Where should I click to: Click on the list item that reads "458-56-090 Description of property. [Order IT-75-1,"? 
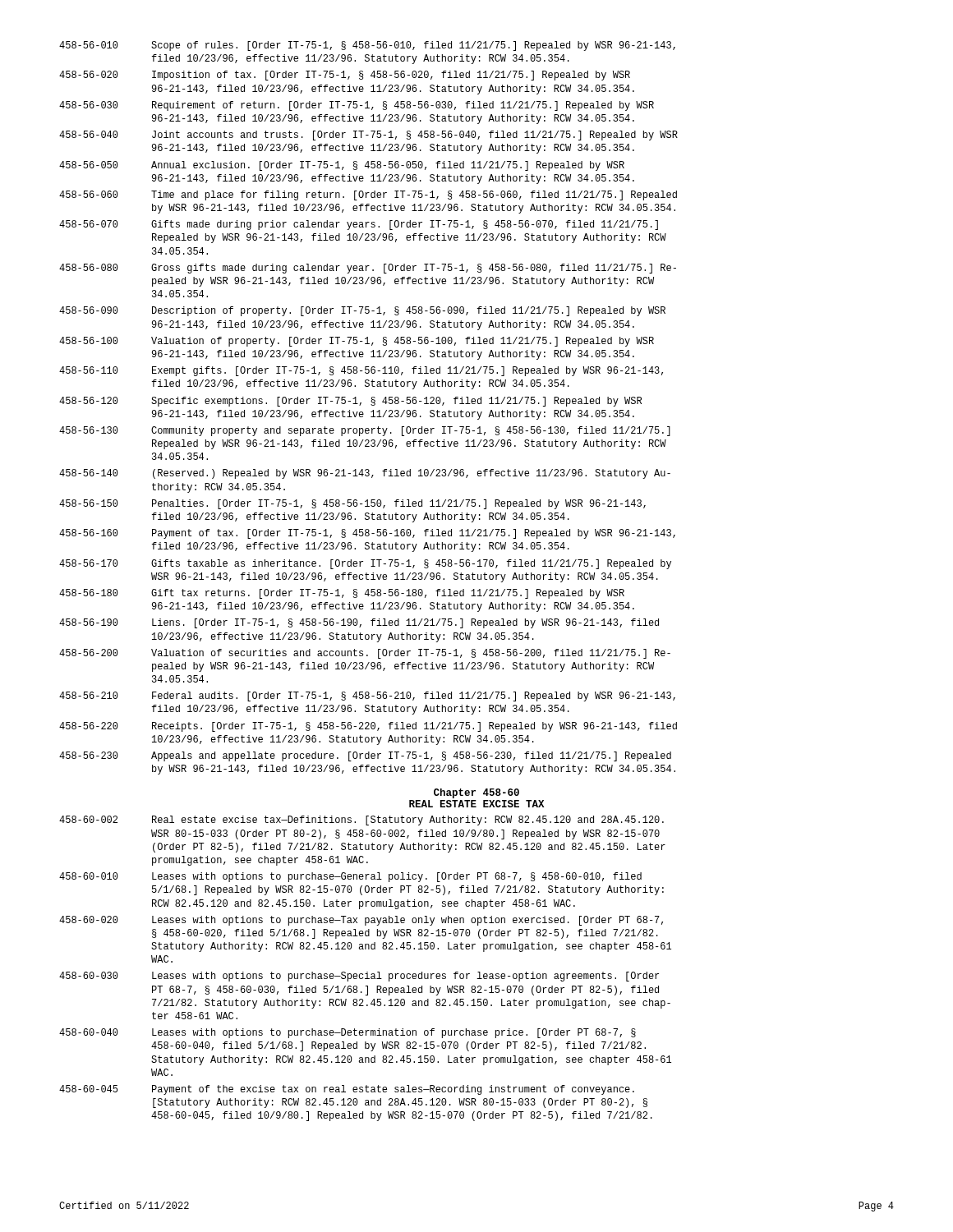(476, 318)
